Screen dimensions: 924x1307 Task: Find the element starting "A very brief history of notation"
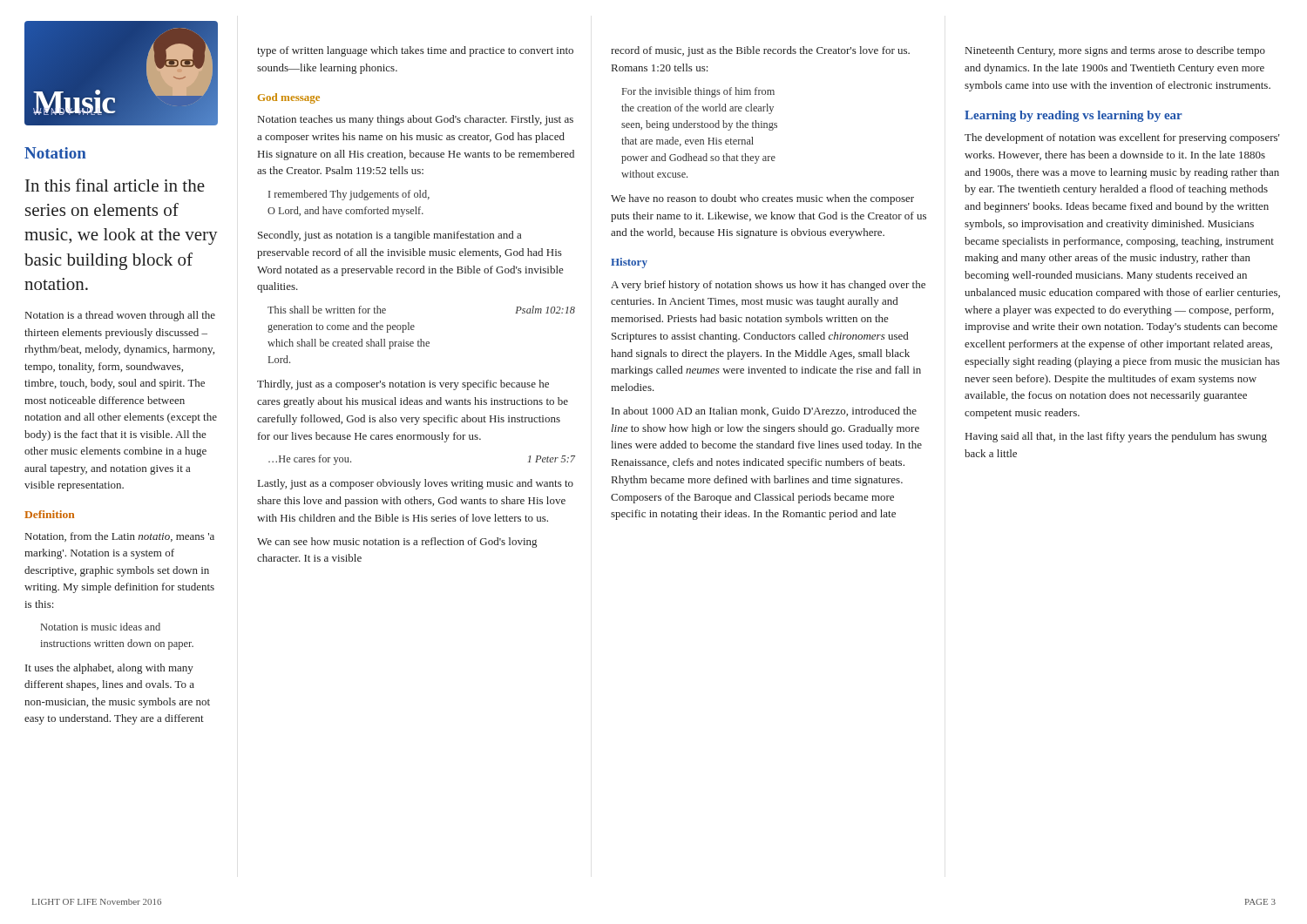click(x=768, y=336)
